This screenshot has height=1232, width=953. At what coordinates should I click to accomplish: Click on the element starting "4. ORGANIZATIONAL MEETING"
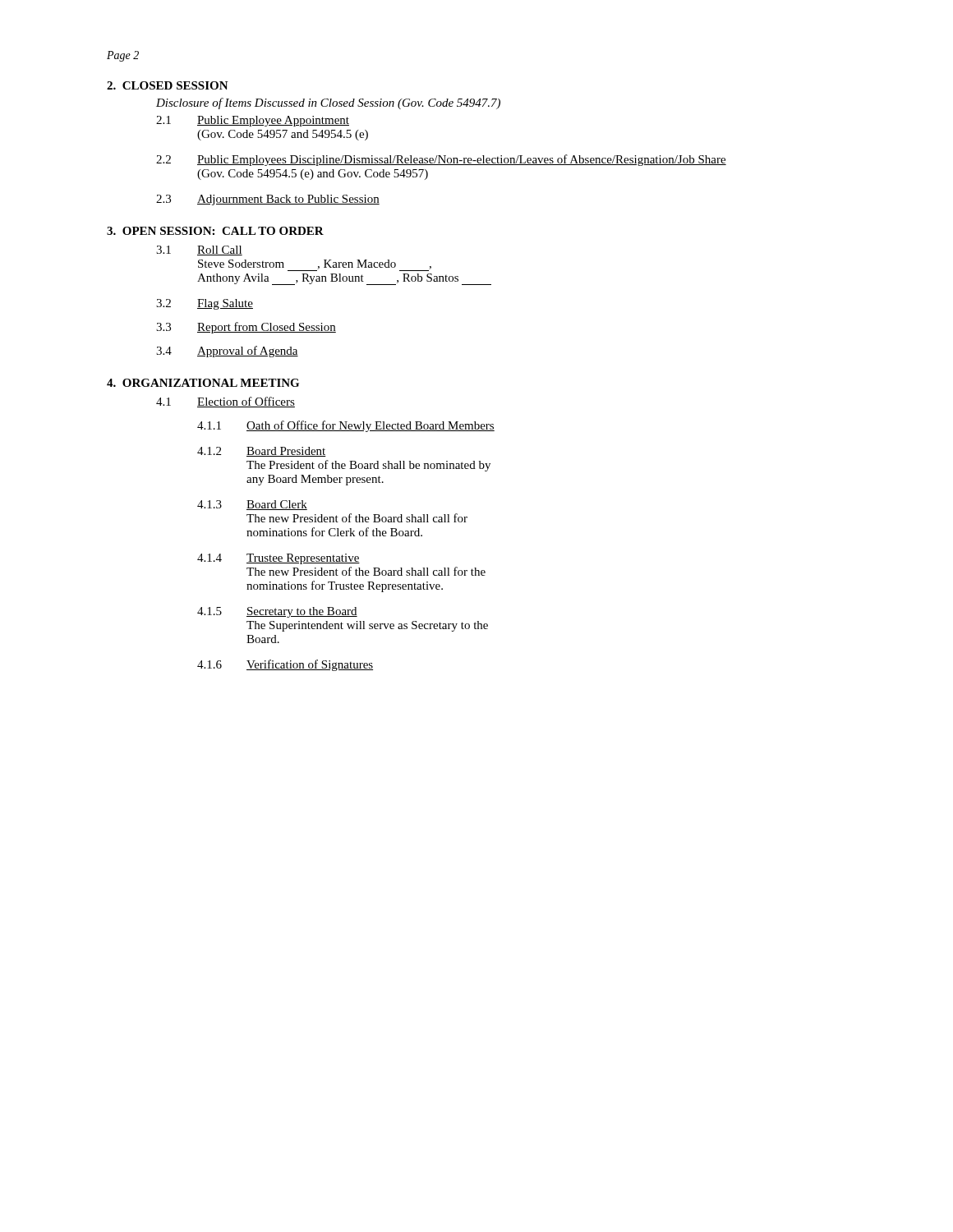[203, 383]
